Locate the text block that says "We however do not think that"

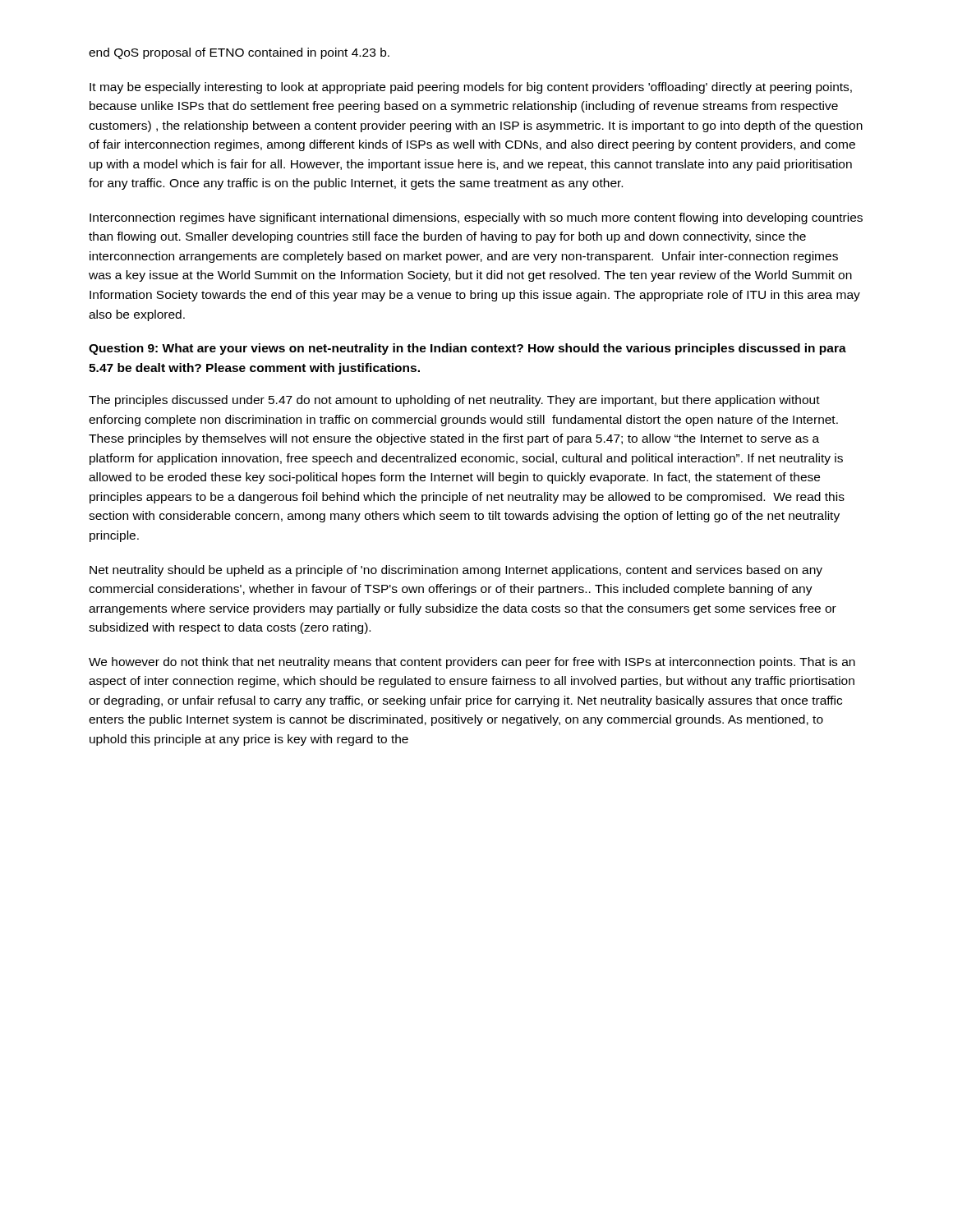(472, 700)
